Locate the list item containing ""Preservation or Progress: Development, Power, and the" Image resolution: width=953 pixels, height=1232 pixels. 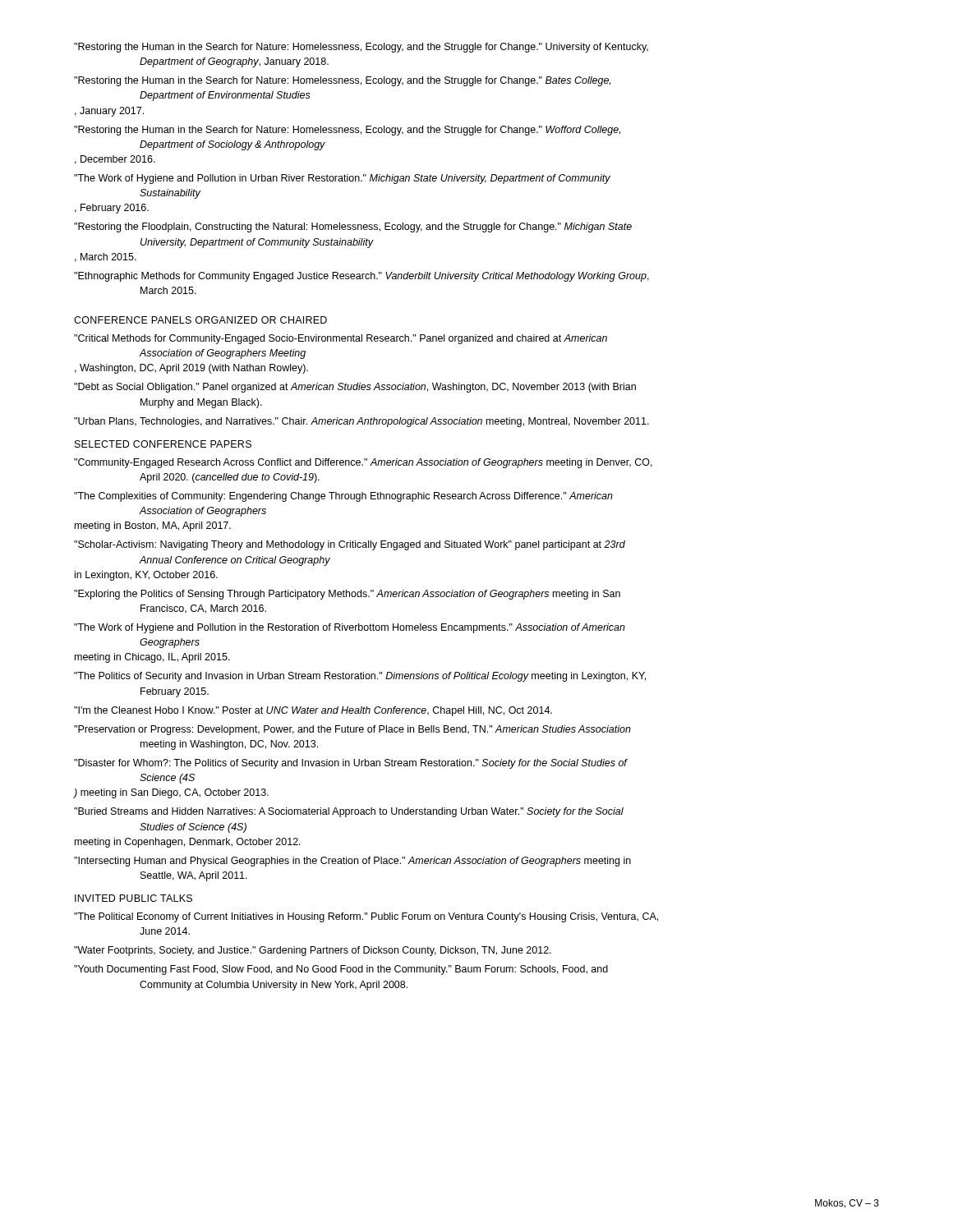point(476,737)
